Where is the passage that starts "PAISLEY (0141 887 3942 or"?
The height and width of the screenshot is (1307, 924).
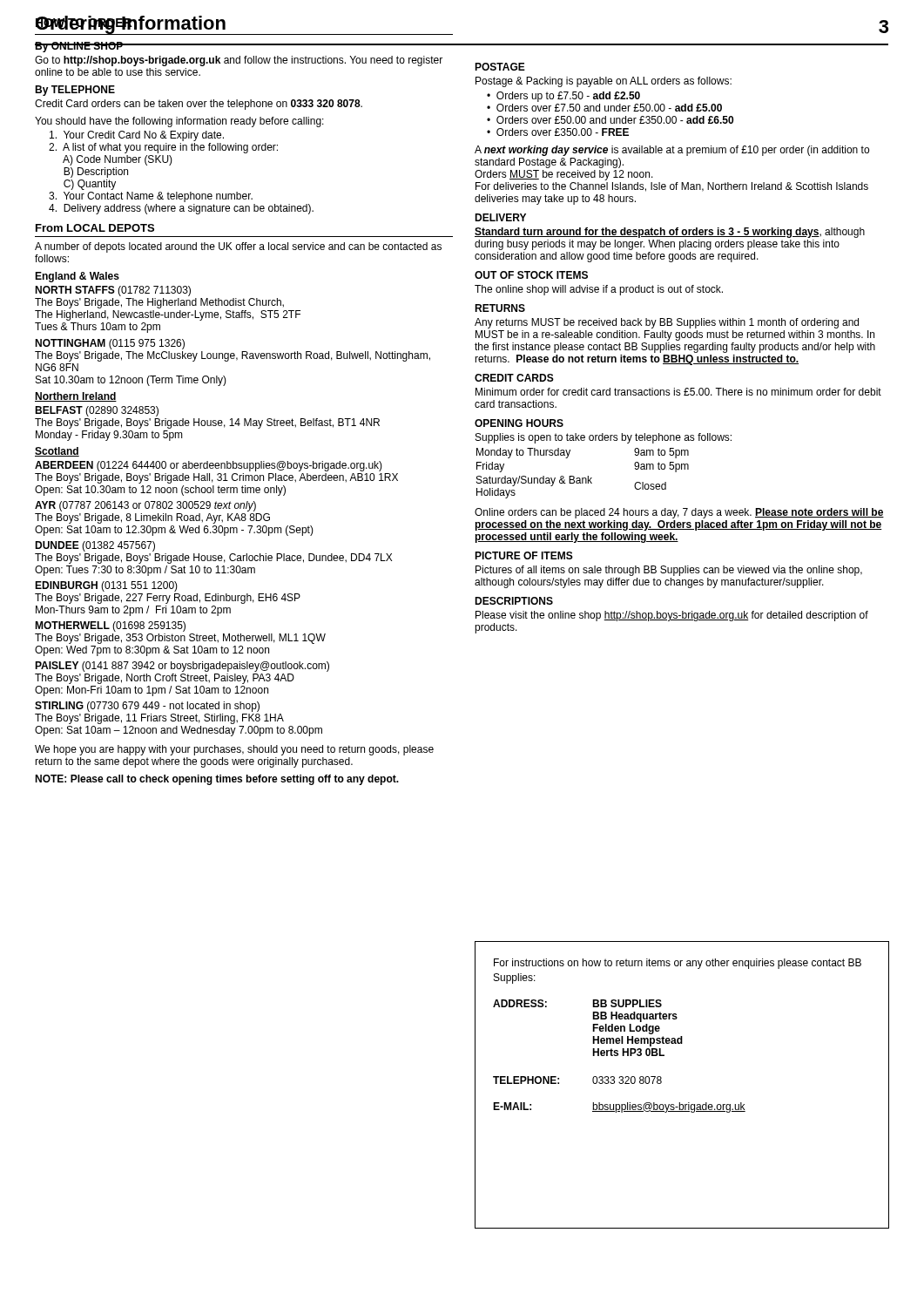click(182, 678)
